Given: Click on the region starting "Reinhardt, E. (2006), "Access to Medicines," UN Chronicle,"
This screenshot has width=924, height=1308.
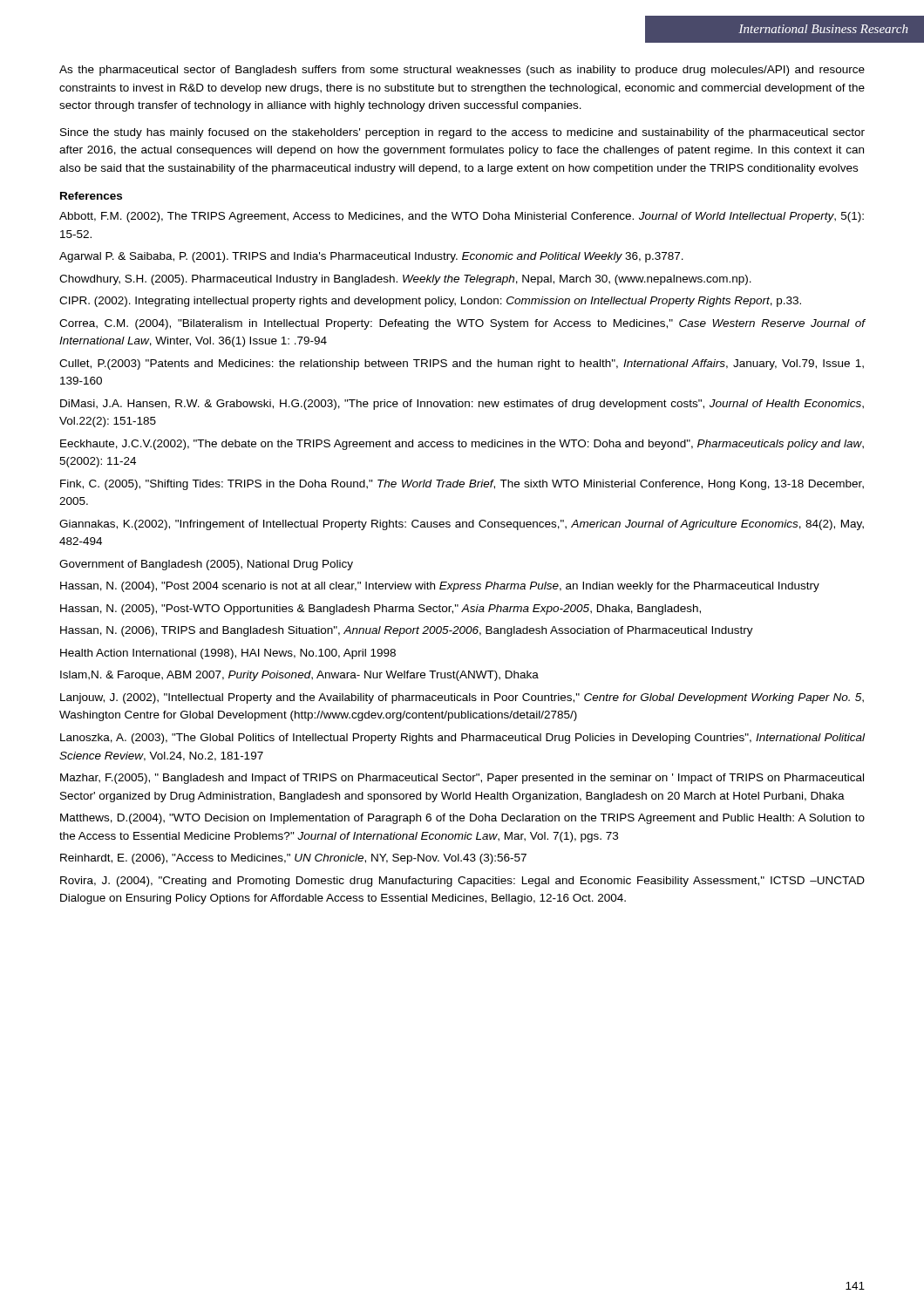Looking at the screenshot, I should tap(293, 858).
